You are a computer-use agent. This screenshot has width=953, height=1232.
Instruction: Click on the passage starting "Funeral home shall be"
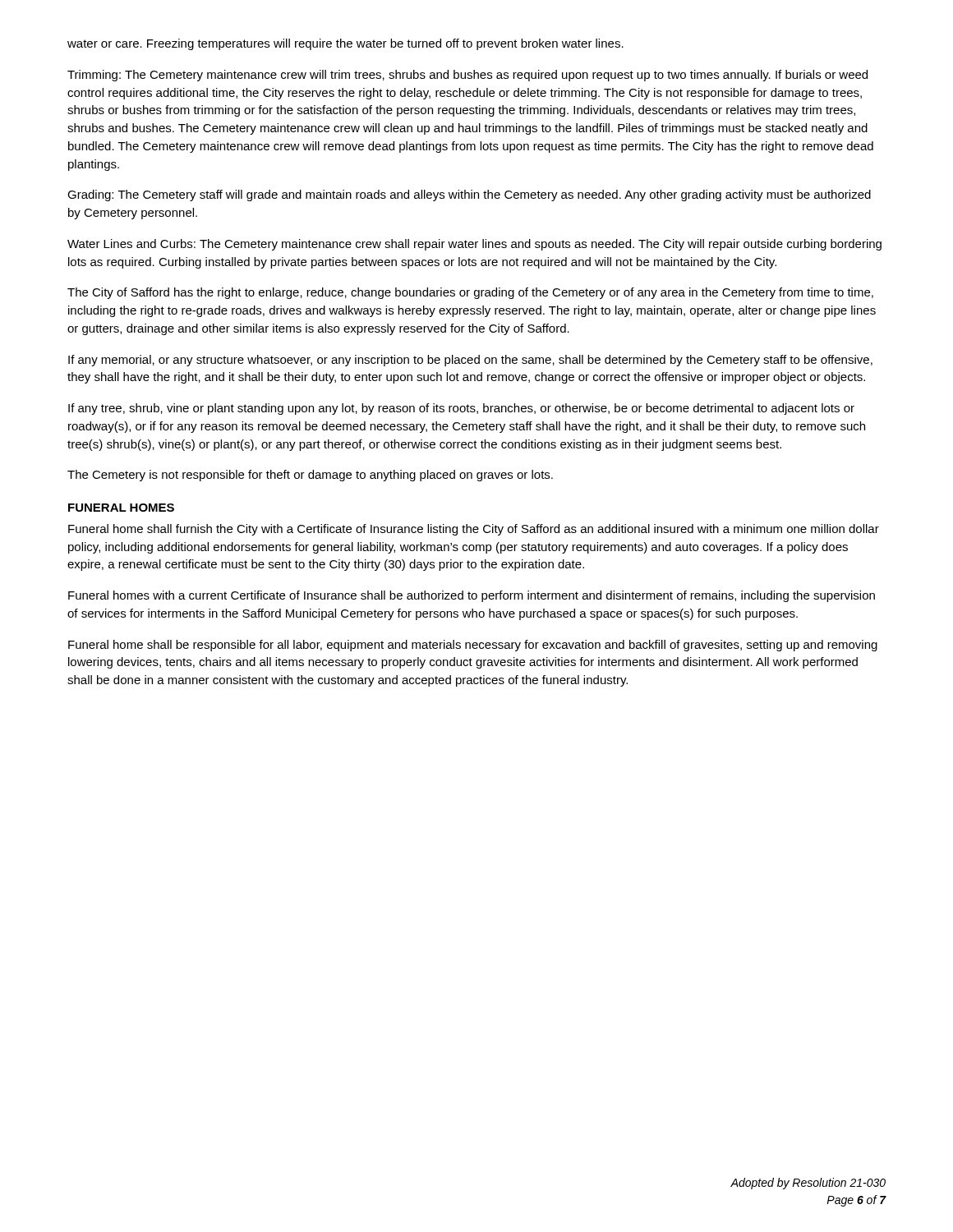click(473, 662)
